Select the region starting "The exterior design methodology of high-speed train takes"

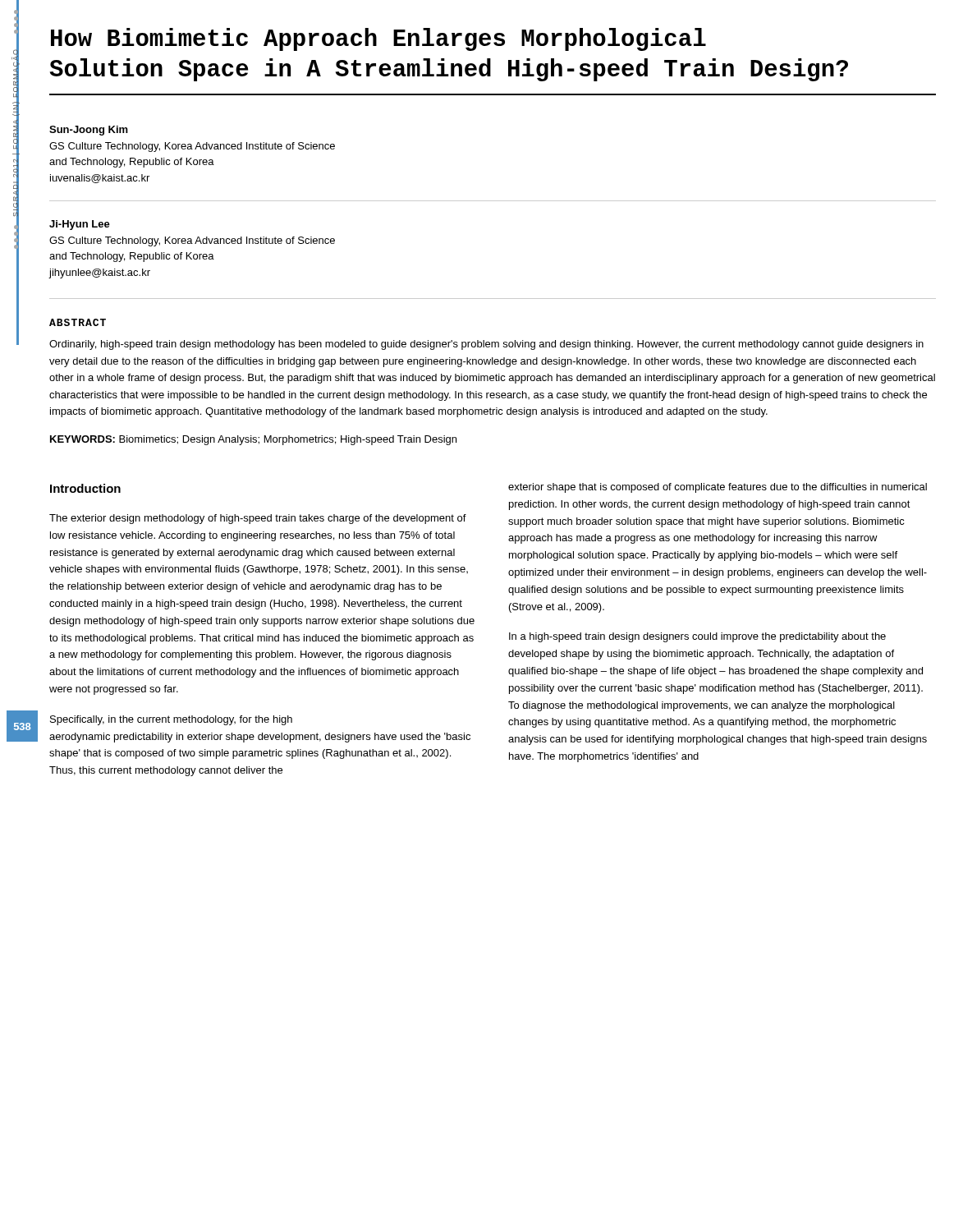tap(262, 603)
